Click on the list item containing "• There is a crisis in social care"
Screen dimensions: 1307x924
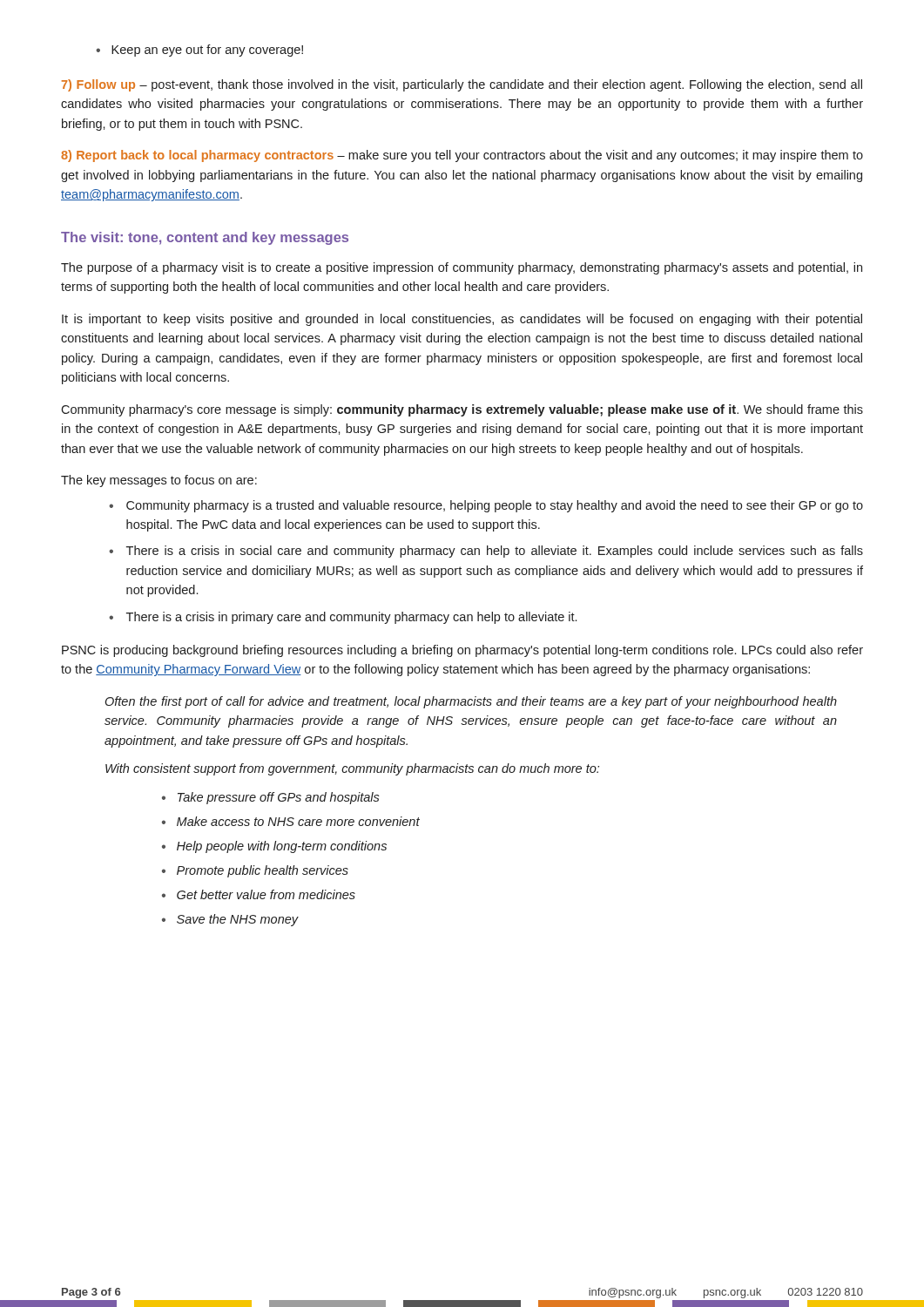coord(486,571)
